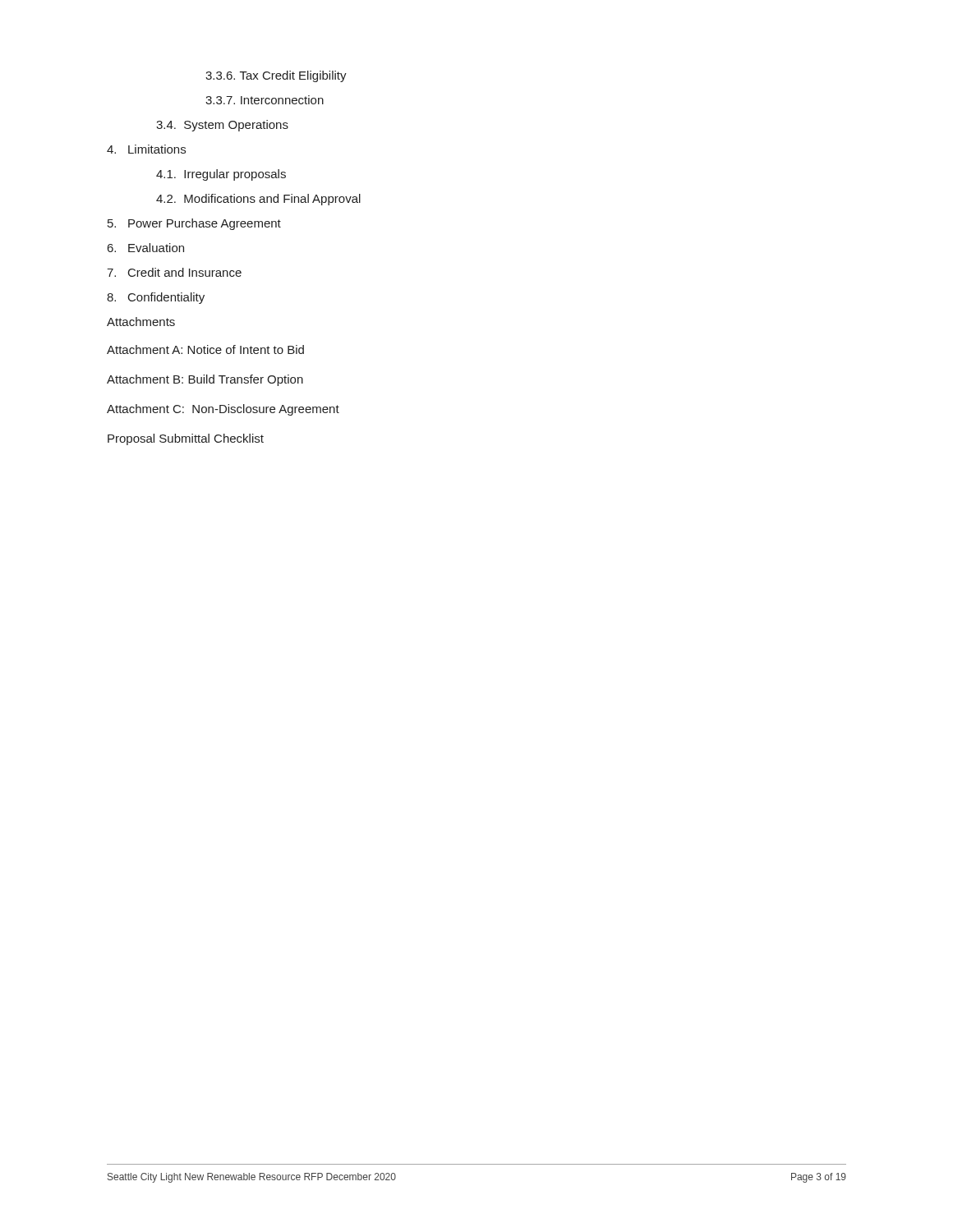Click on the list item that reads "8. Confidentiality"
The width and height of the screenshot is (953, 1232).
pos(156,297)
